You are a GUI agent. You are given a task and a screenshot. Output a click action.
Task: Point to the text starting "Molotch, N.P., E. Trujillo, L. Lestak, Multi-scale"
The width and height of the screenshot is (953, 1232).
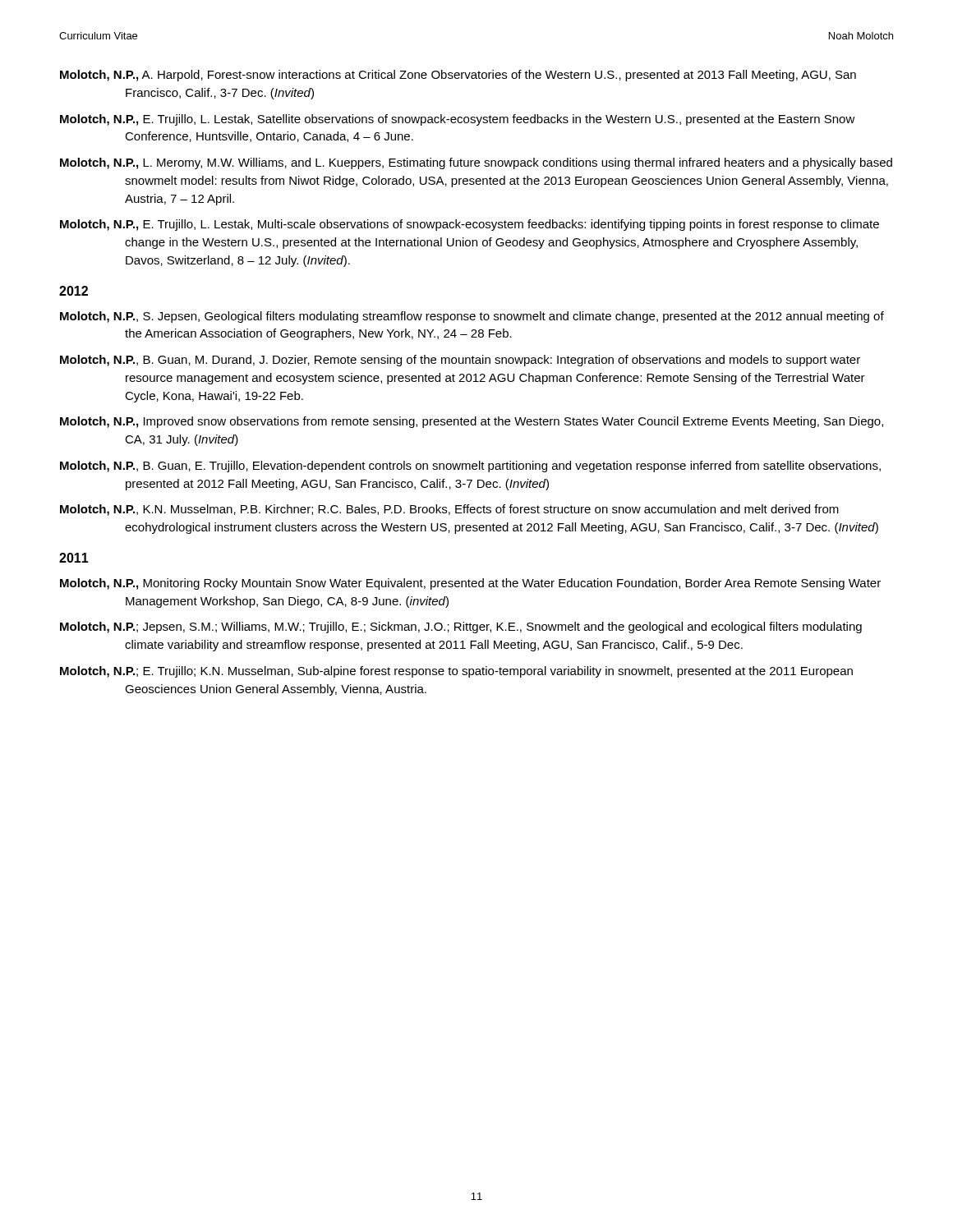tap(469, 242)
